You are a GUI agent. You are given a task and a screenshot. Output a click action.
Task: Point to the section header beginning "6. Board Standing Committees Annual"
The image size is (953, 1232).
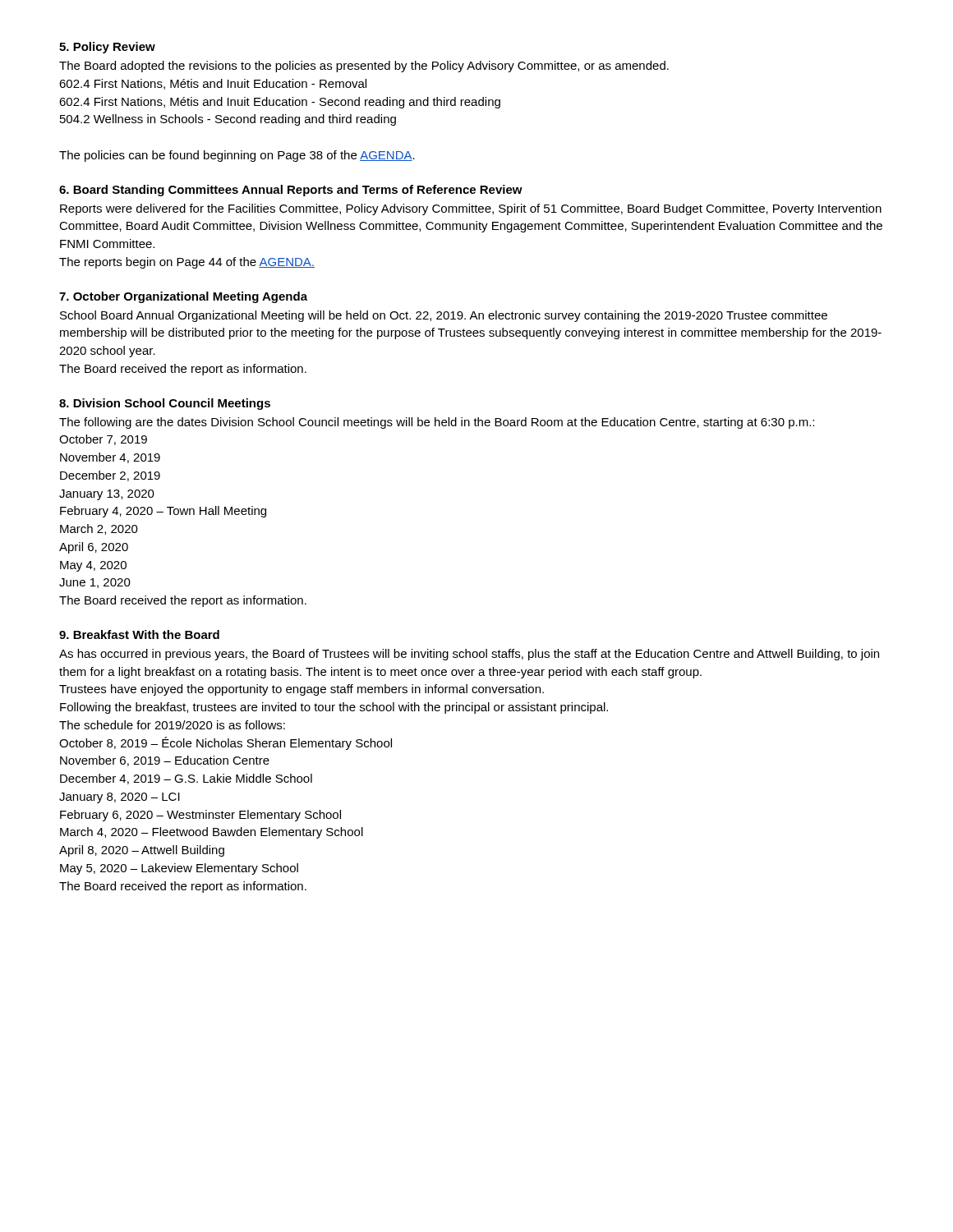(291, 189)
